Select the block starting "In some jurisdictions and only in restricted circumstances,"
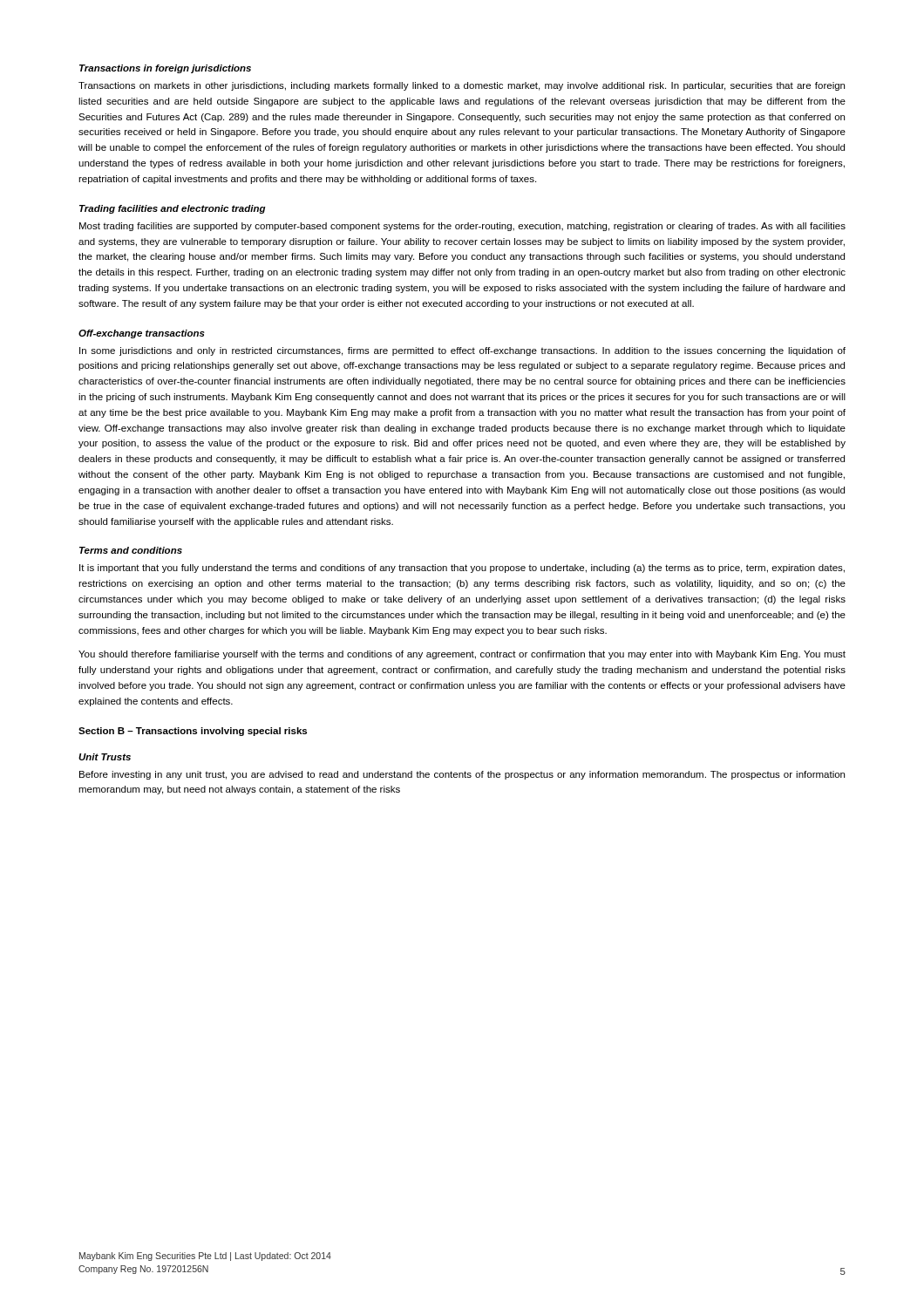This screenshot has width=924, height=1308. pyautogui.click(x=462, y=436)
